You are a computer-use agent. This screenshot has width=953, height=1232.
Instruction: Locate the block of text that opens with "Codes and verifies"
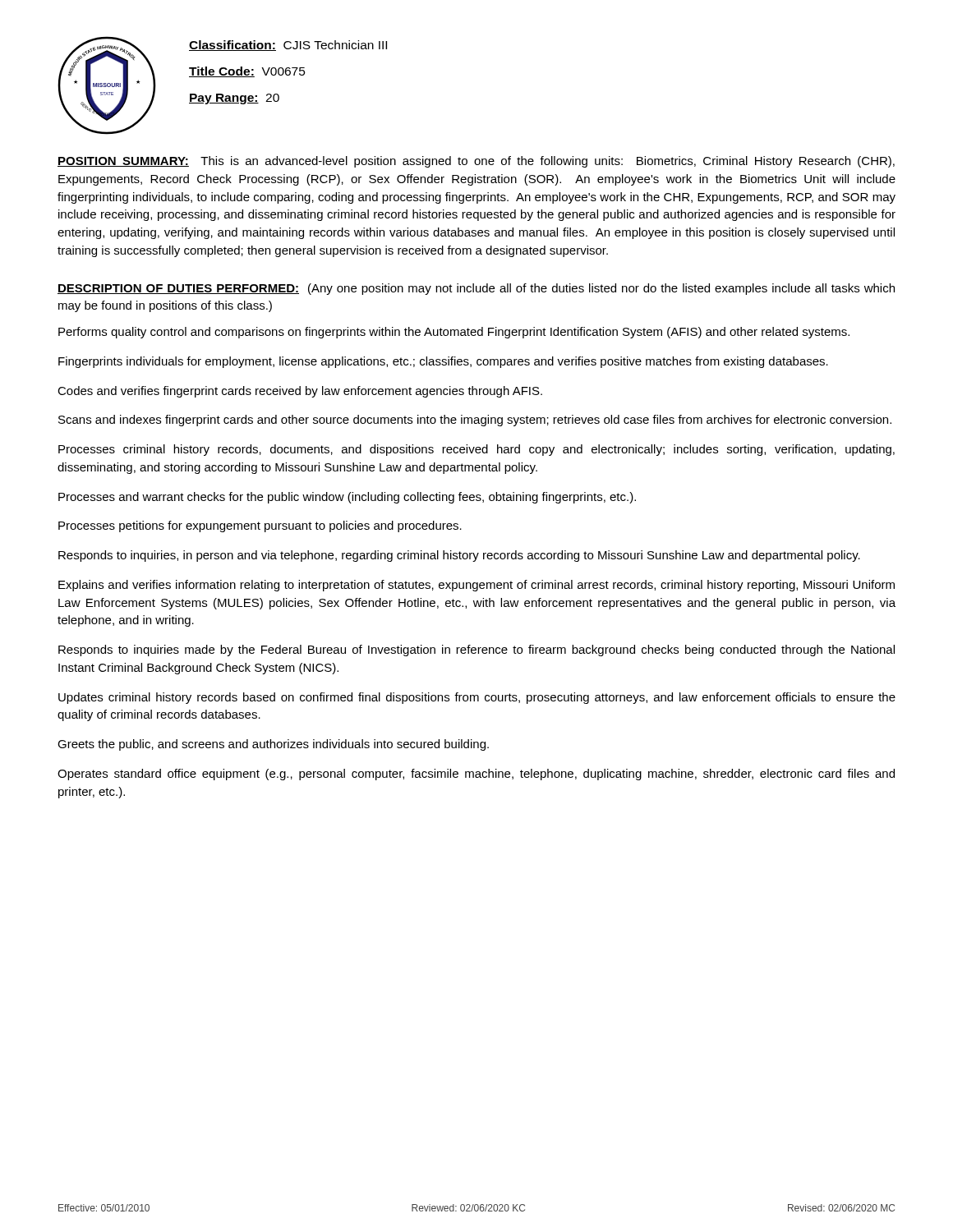coord(300,390)
